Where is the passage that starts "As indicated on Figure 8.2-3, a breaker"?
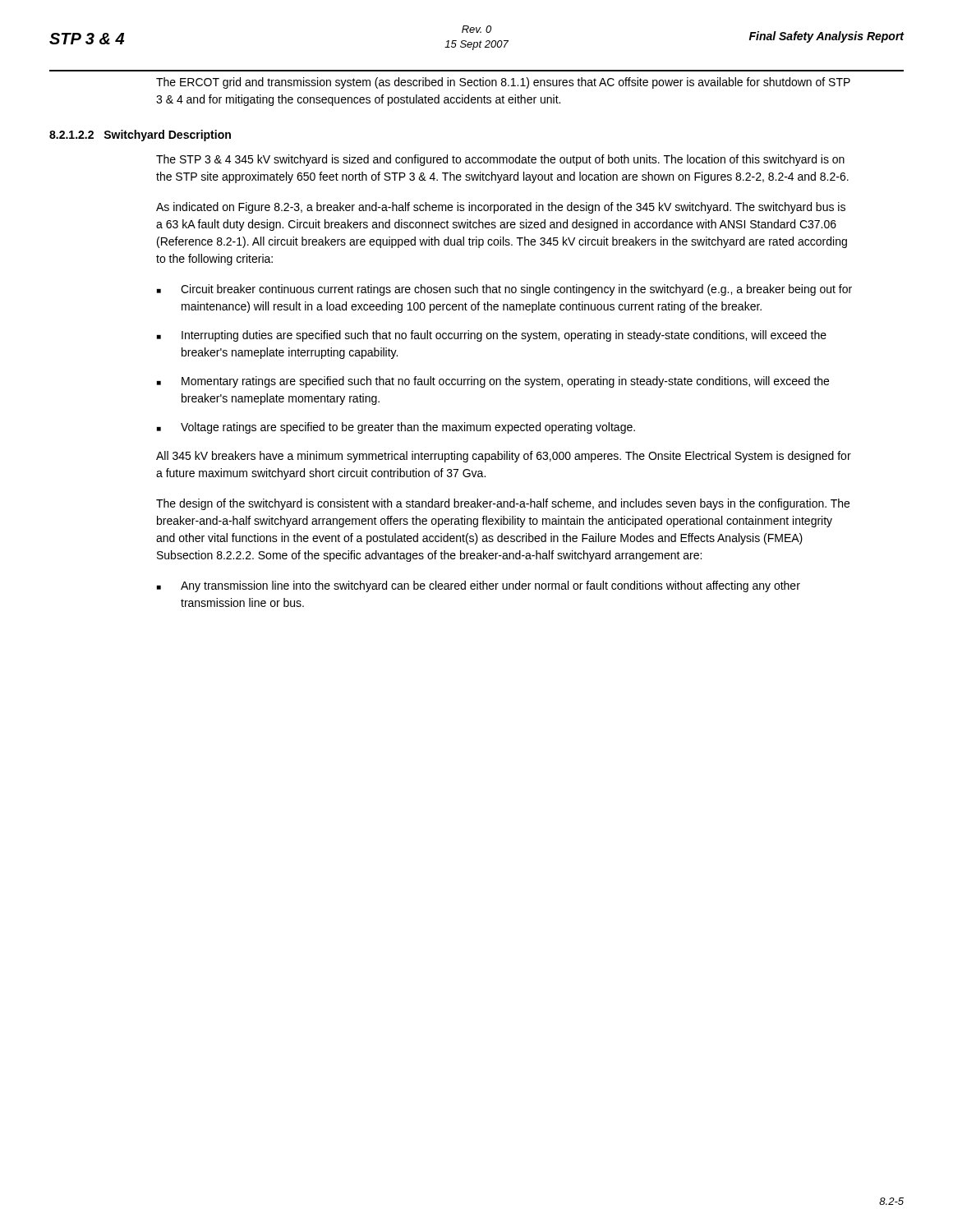This screenshot has height=1232, width=953. pos(502,233)
